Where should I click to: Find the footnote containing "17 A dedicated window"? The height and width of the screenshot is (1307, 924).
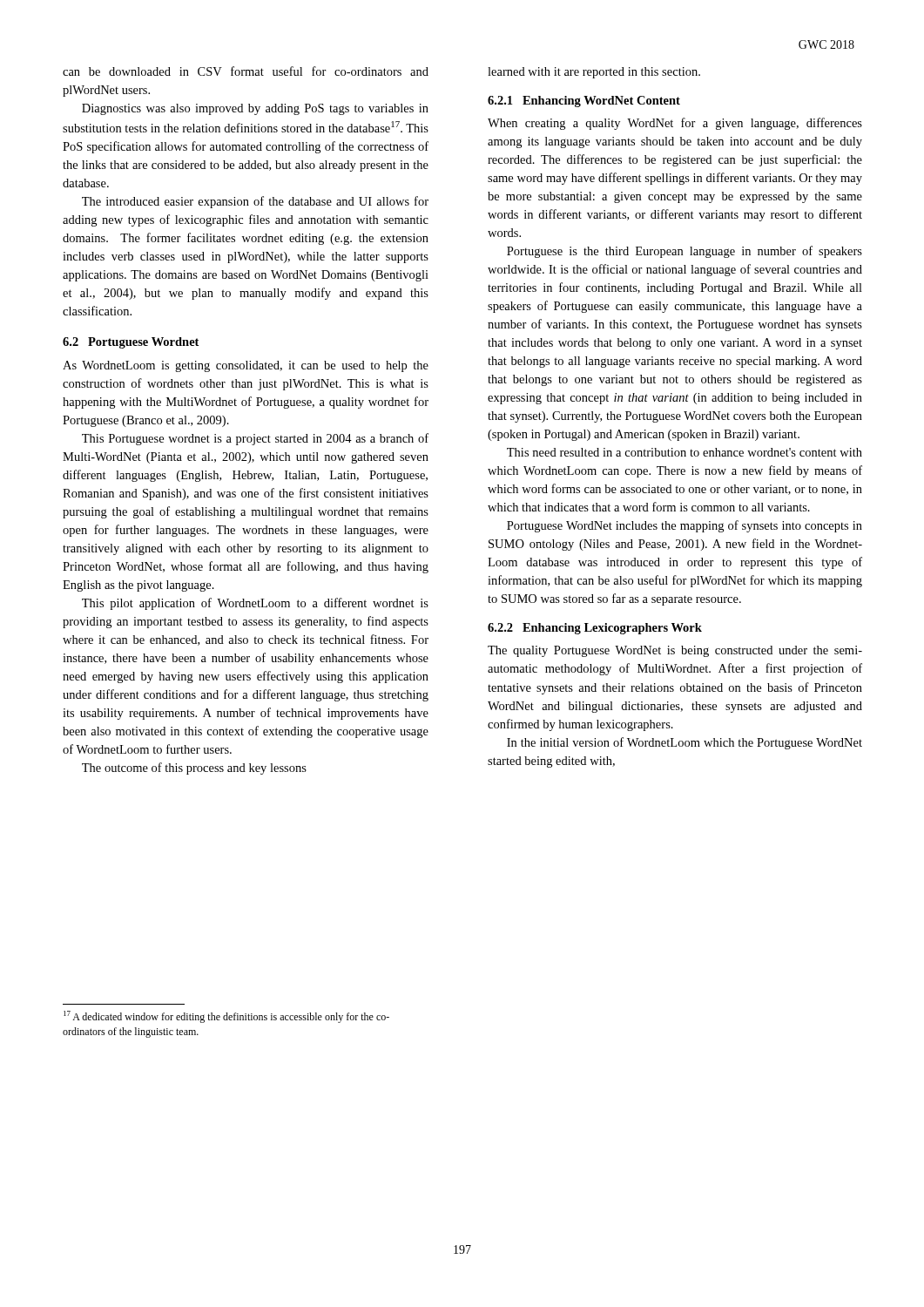(226, 1023)
